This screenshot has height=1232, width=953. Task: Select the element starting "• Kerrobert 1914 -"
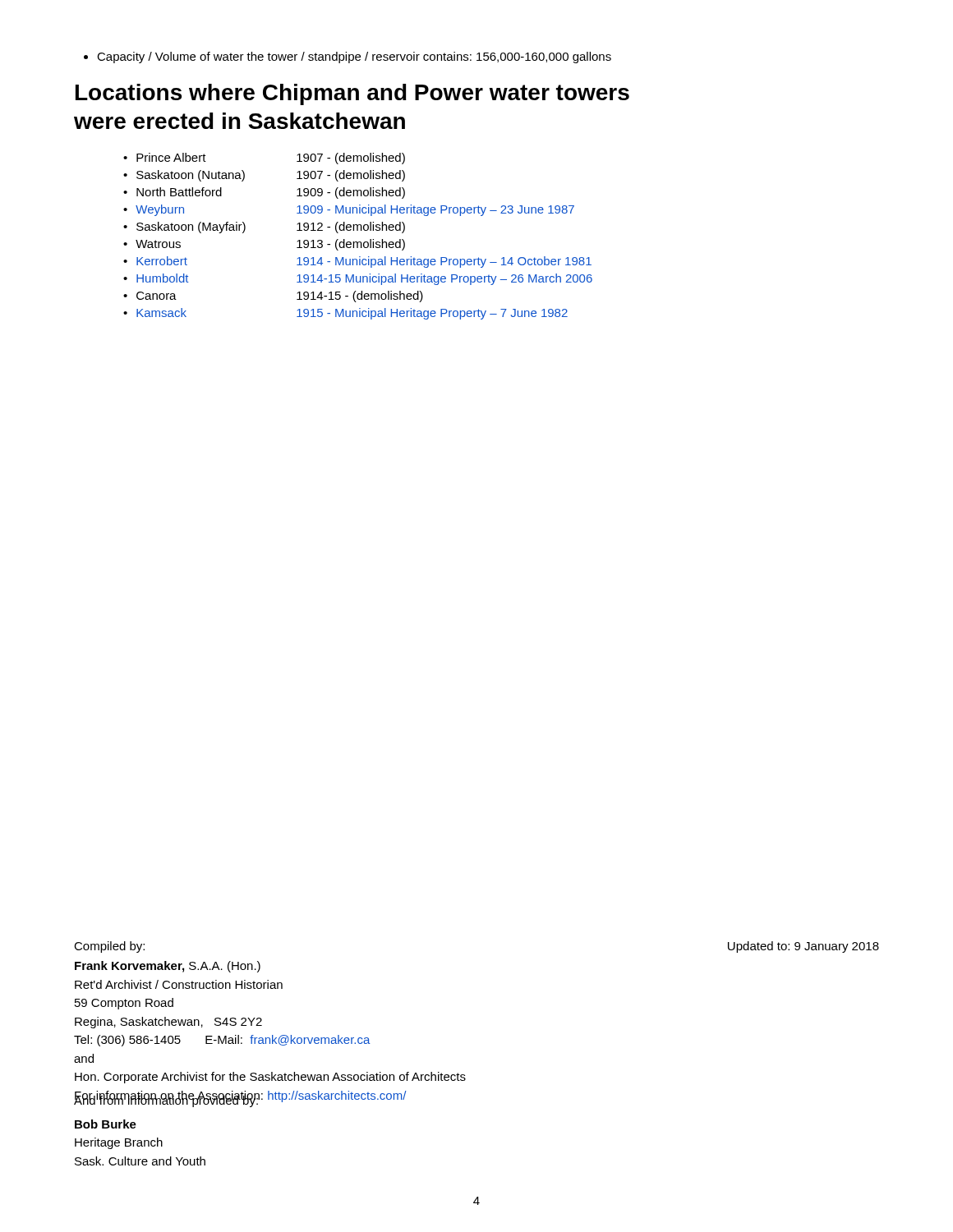pyautogui.click(x=358, y=261)
